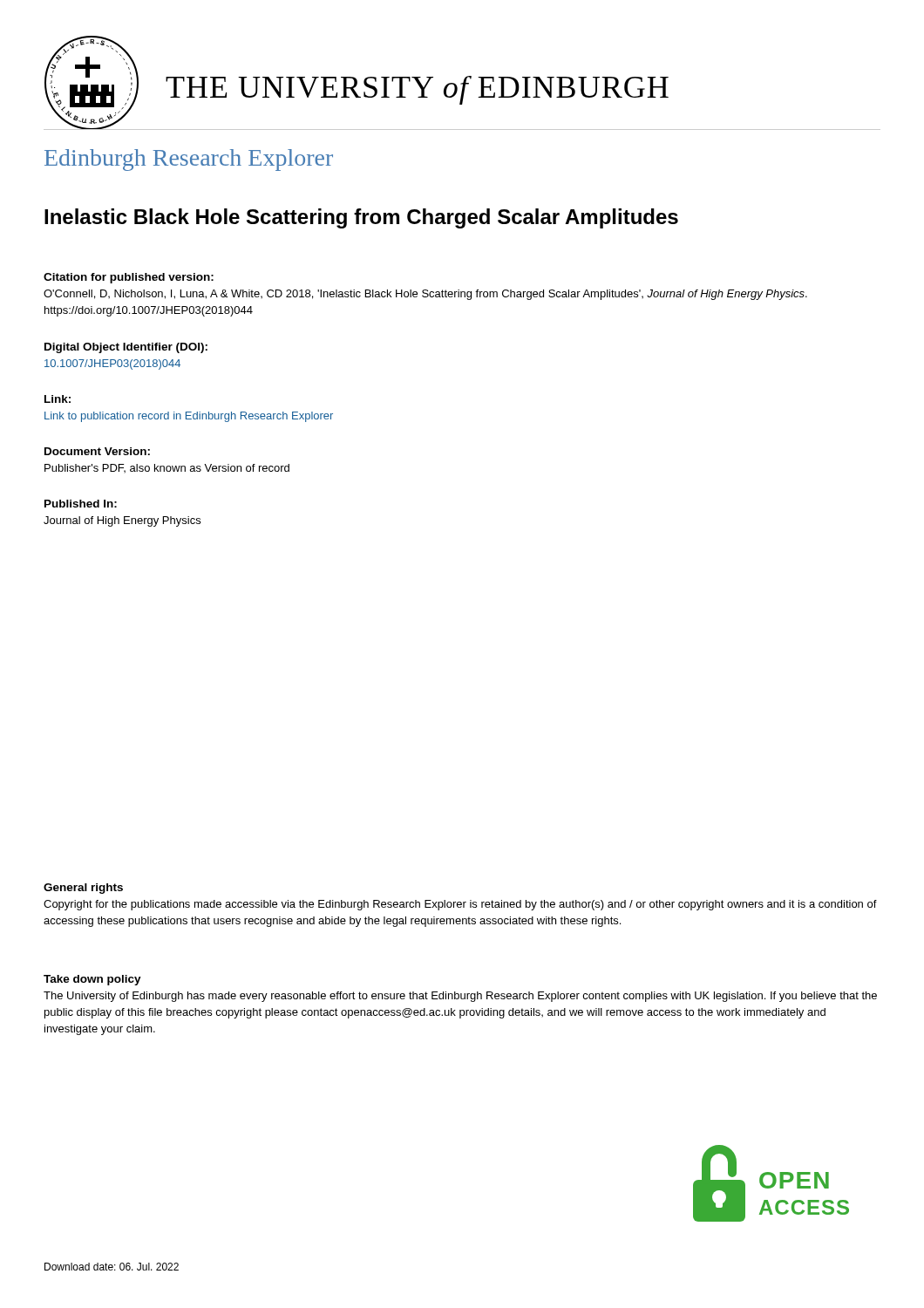Click on the passage starting "Citation for published version: O'Connell, D, Nicholson, I,"
Image resolution: width=924 pixels, height=1308 pixels.
point(462,295)
